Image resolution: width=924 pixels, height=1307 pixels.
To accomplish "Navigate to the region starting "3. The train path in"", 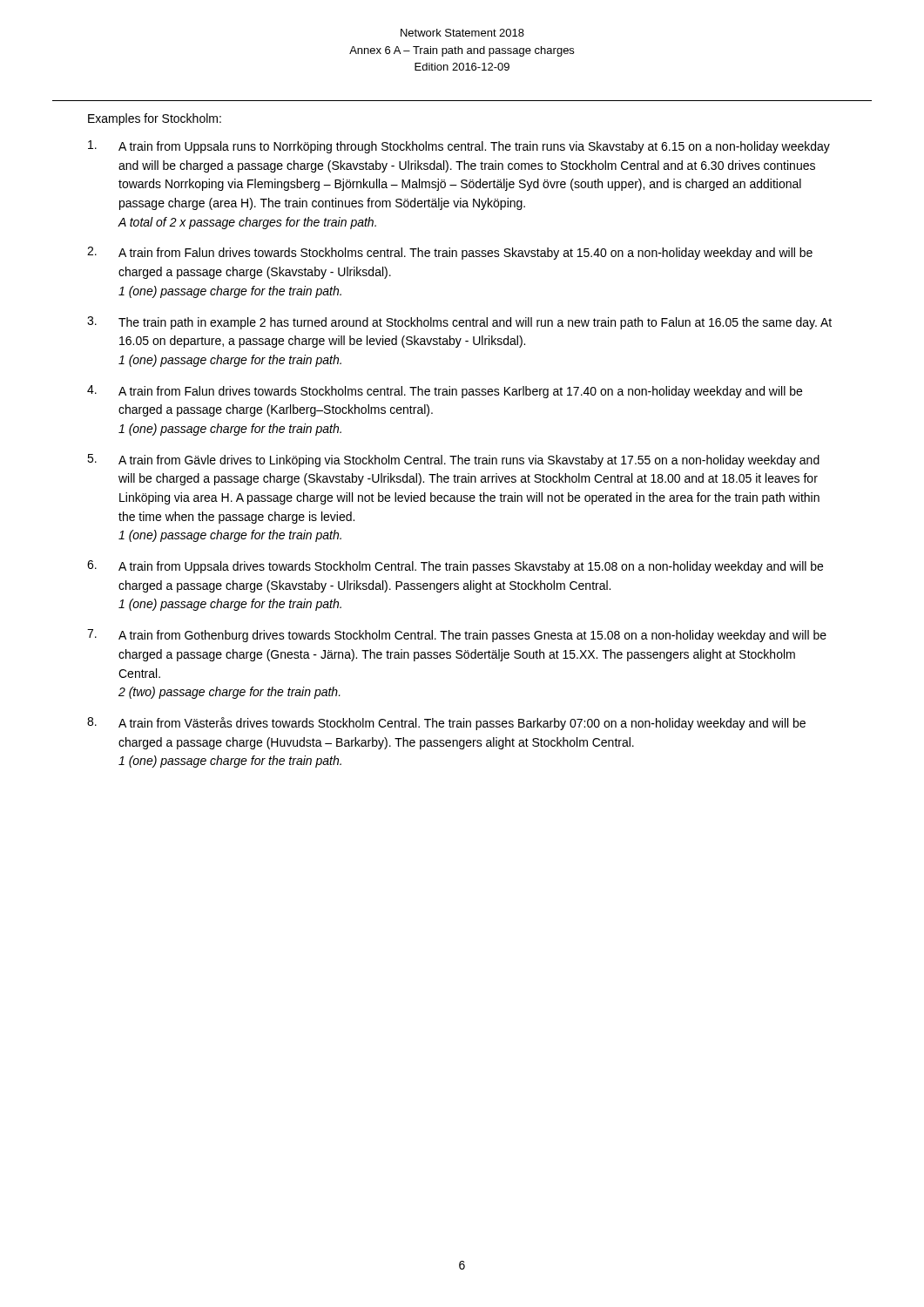I will (x=462, y=342).
